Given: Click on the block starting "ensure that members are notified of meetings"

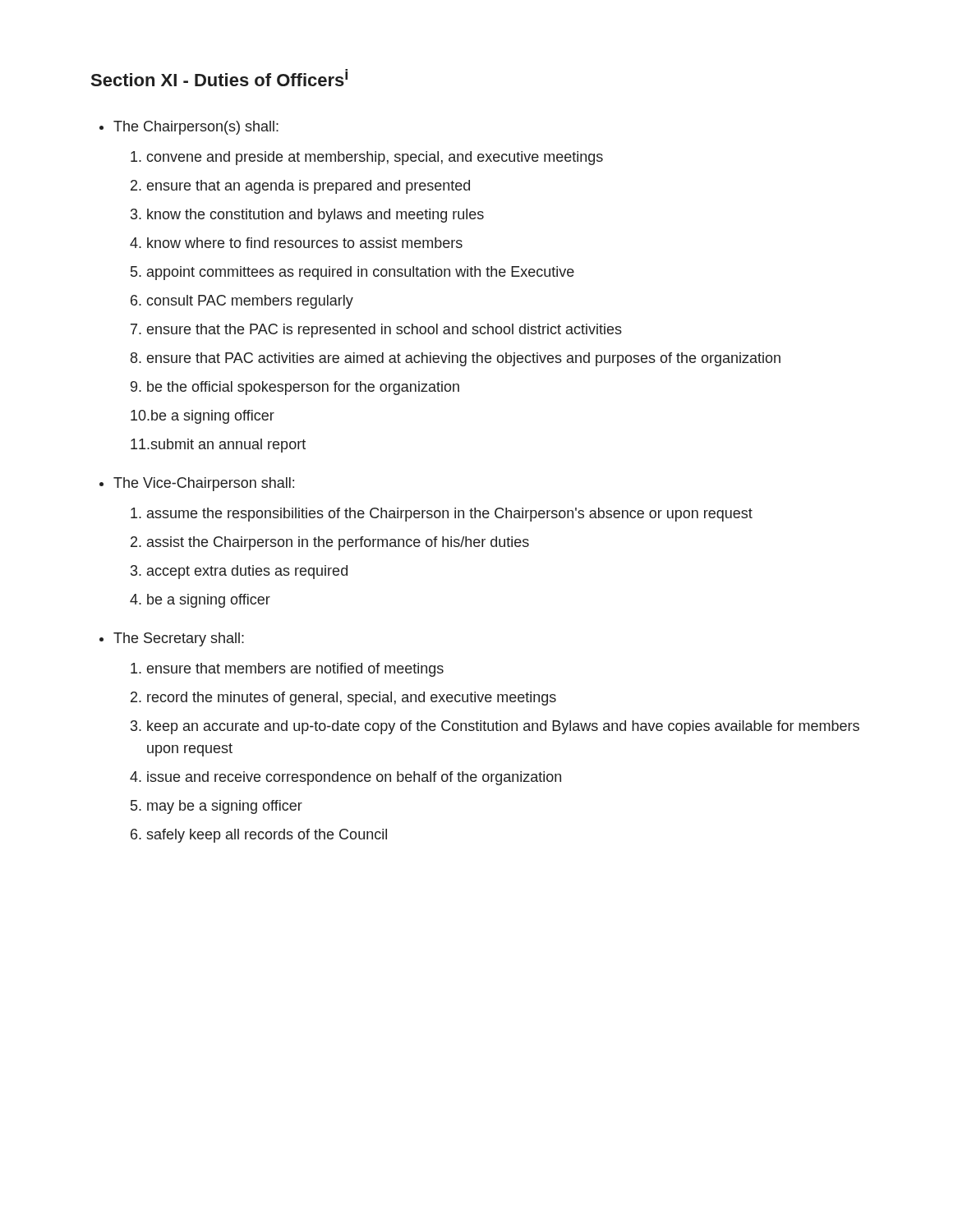Looking at the screenshot, I should pos(295,669).
